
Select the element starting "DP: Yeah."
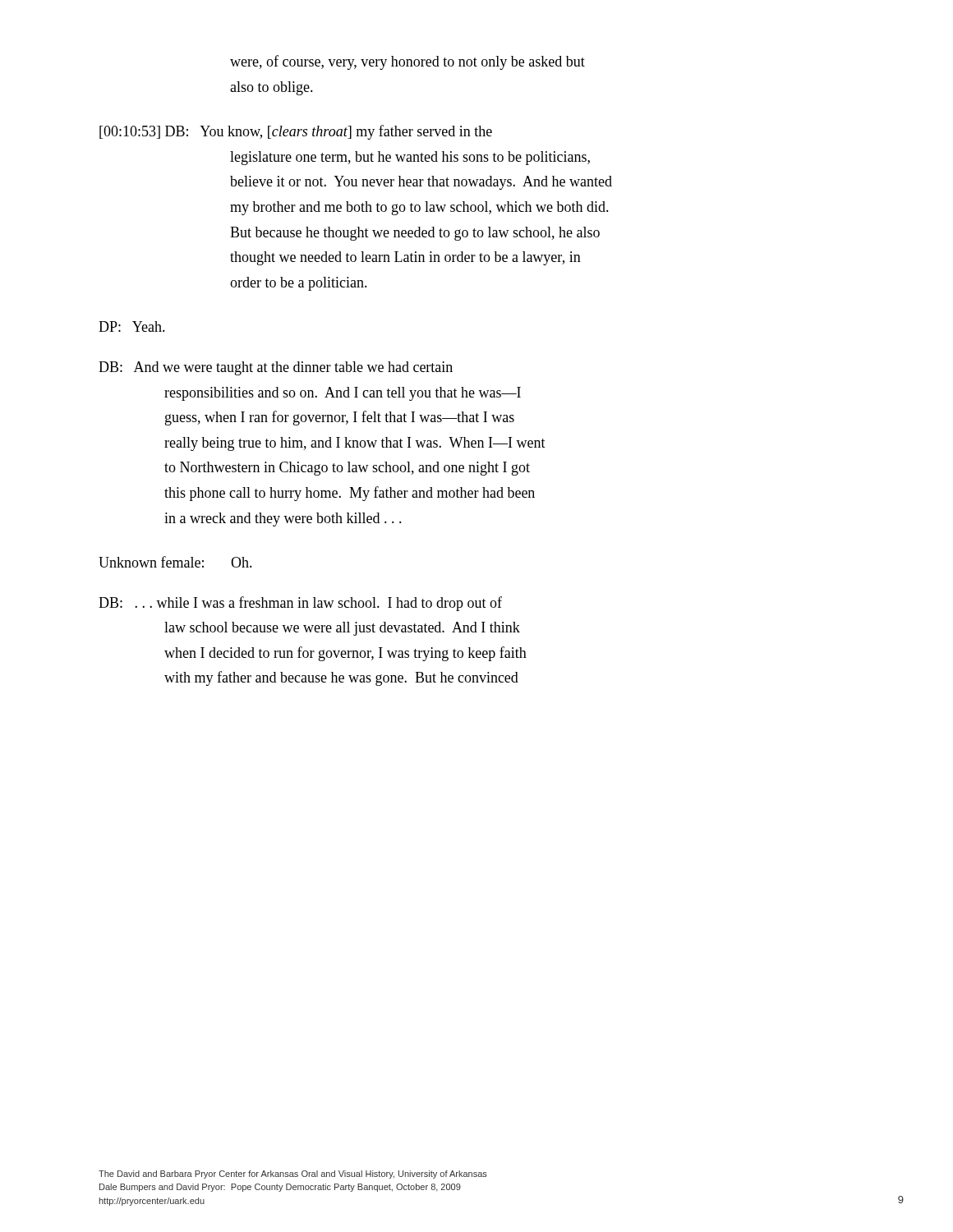coord(132,327)
